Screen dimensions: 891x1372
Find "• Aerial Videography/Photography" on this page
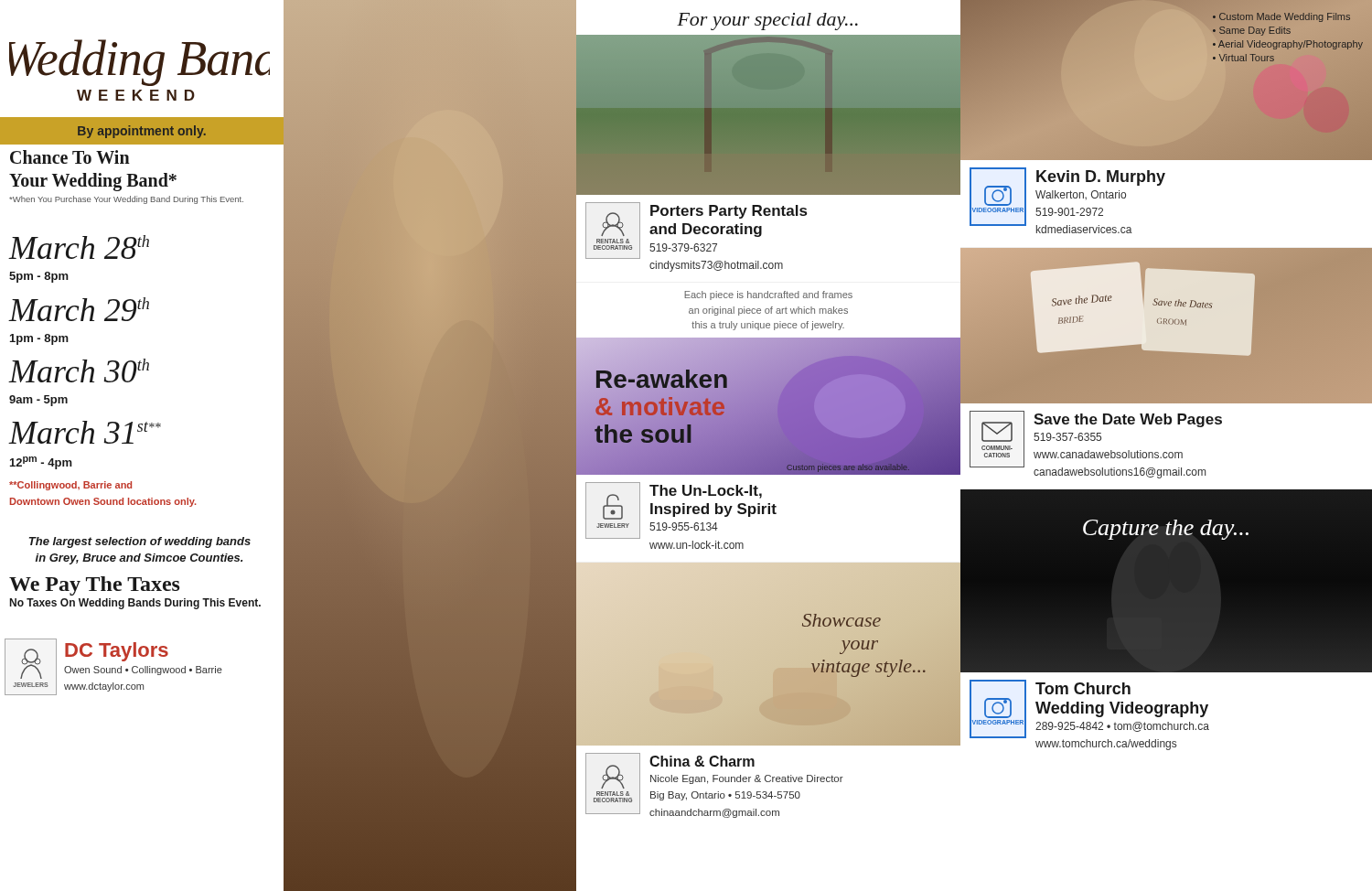click(x=1288, y=44)
